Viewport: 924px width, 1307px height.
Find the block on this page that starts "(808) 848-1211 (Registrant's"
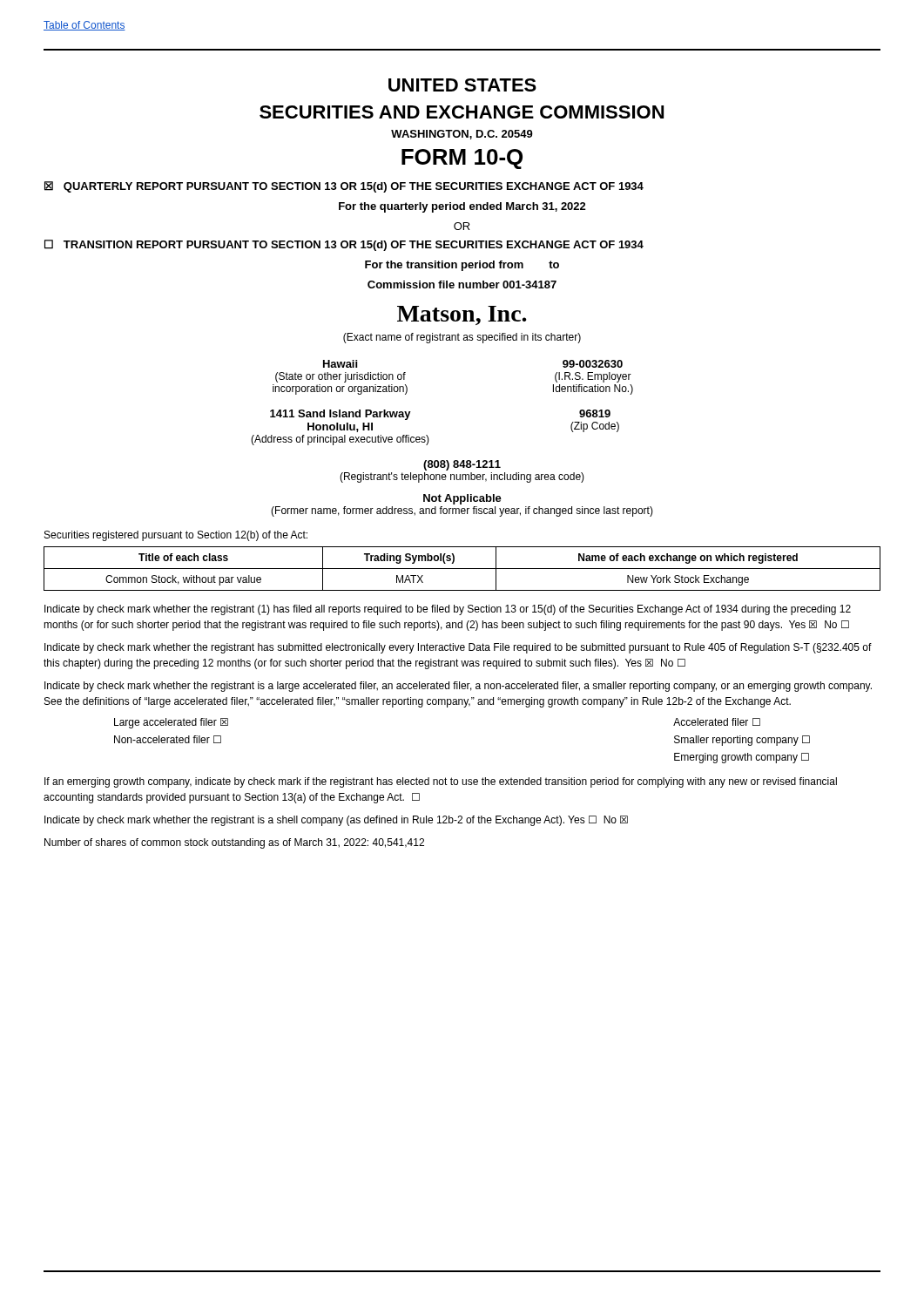coord(462,470)
